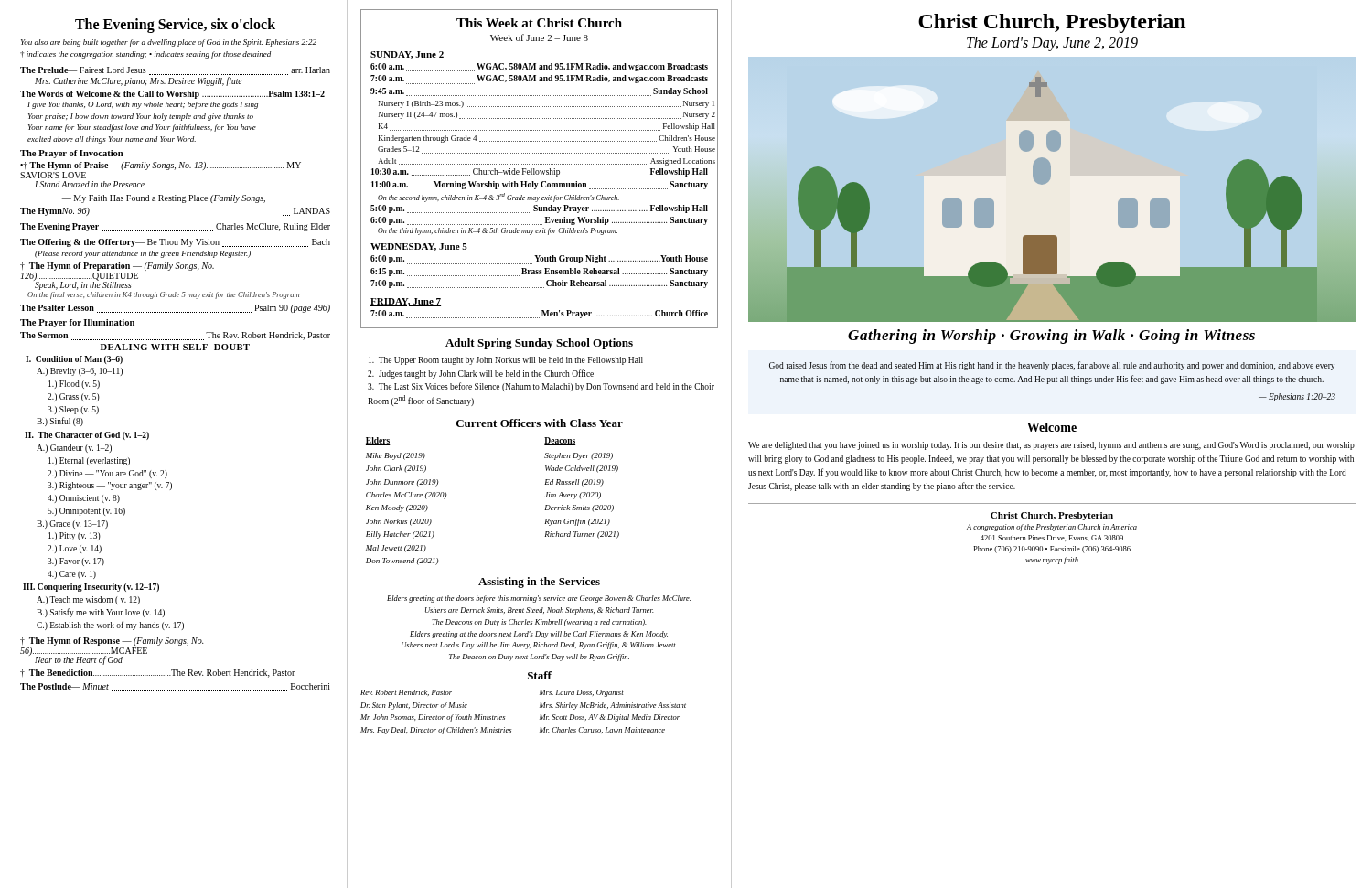Point to the region starting "The Prelude — Fairest Lord Jesus"
This screenshot has height=888, width=1372.
click(x=175, y=75)
